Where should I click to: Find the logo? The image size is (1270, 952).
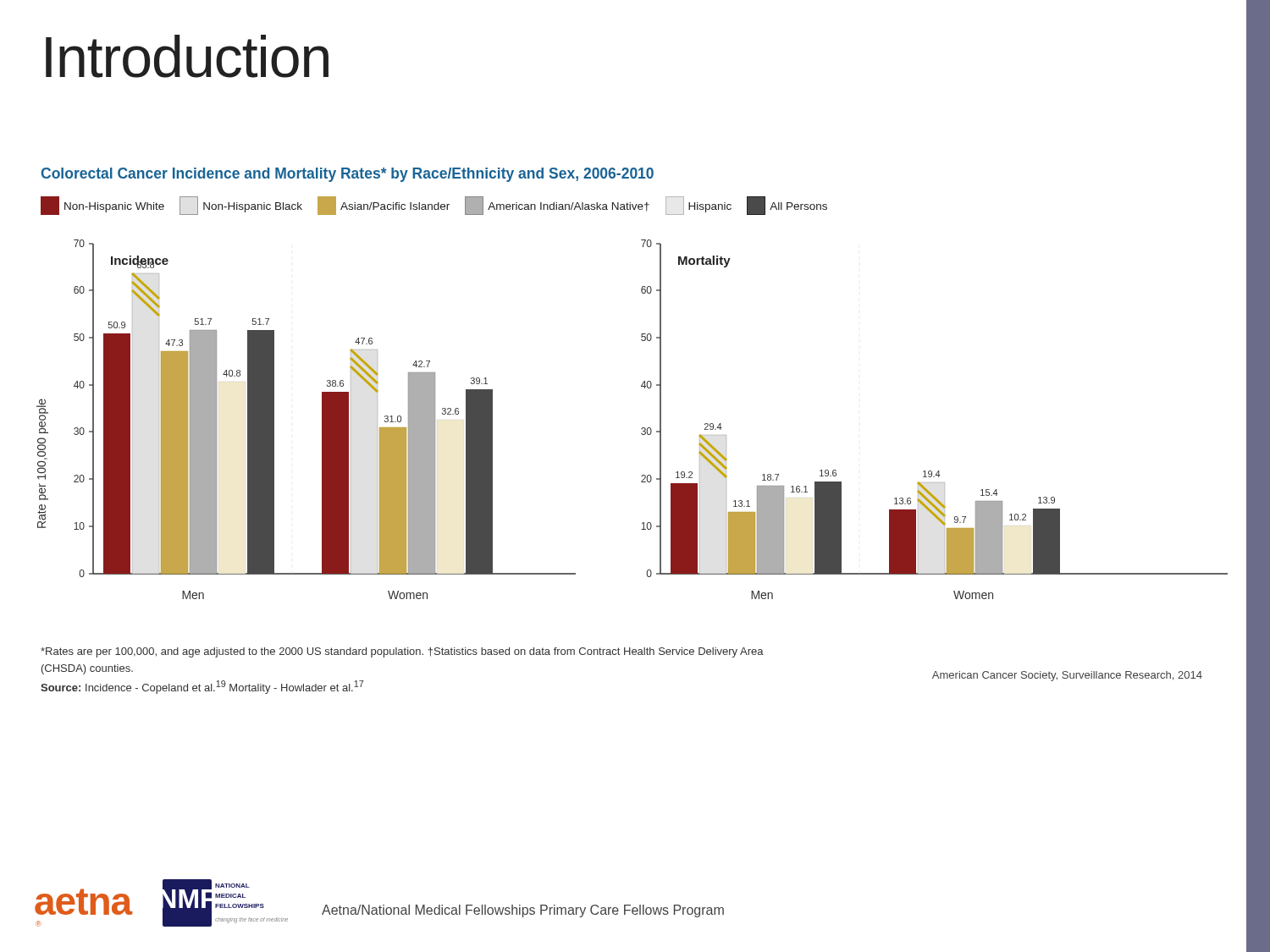pyautogui.click(x=165, y=903)
